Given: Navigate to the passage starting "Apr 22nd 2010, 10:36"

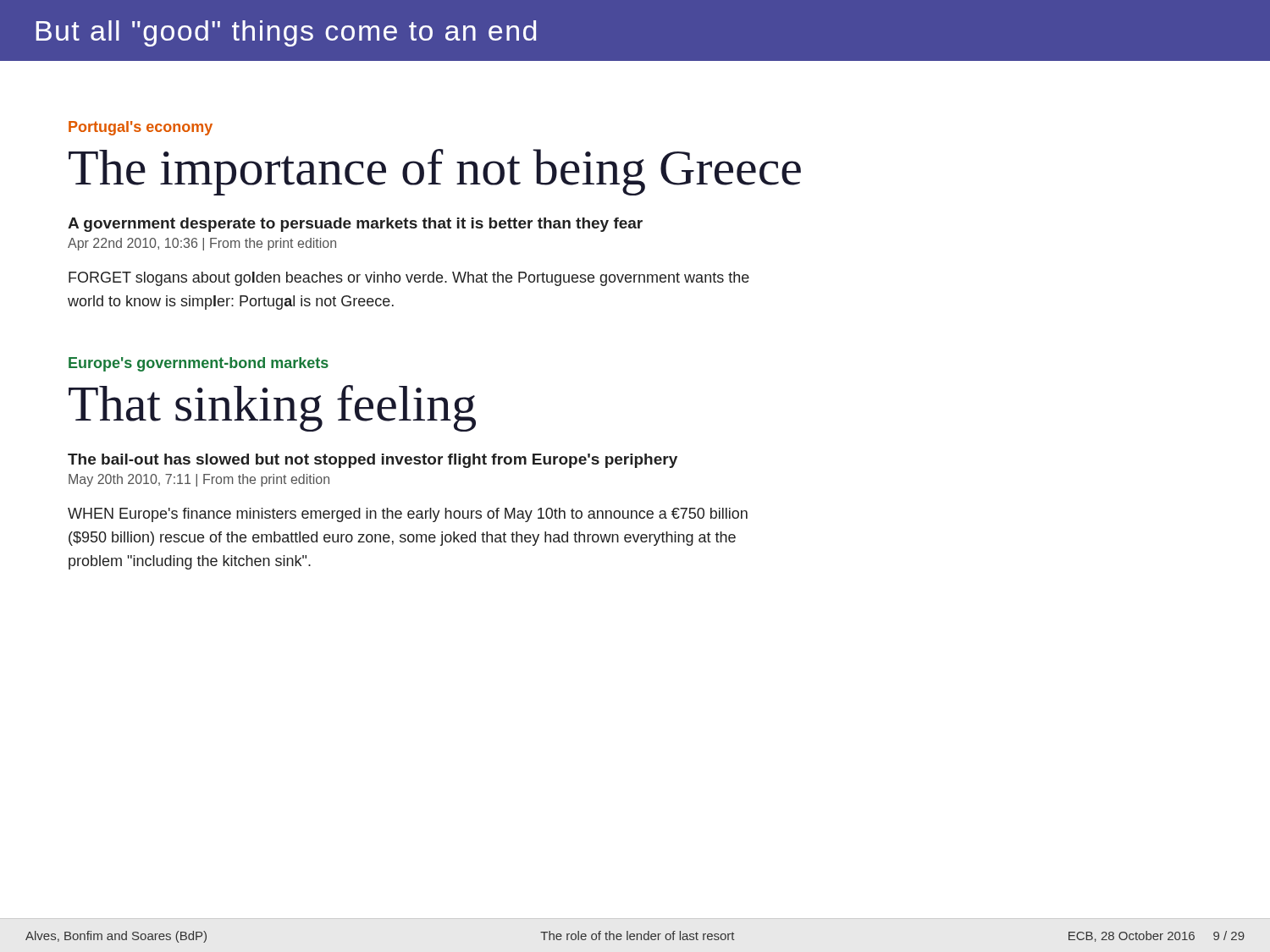Looking at the screenshot, I should pyautogui.click(x=202, y=243).
